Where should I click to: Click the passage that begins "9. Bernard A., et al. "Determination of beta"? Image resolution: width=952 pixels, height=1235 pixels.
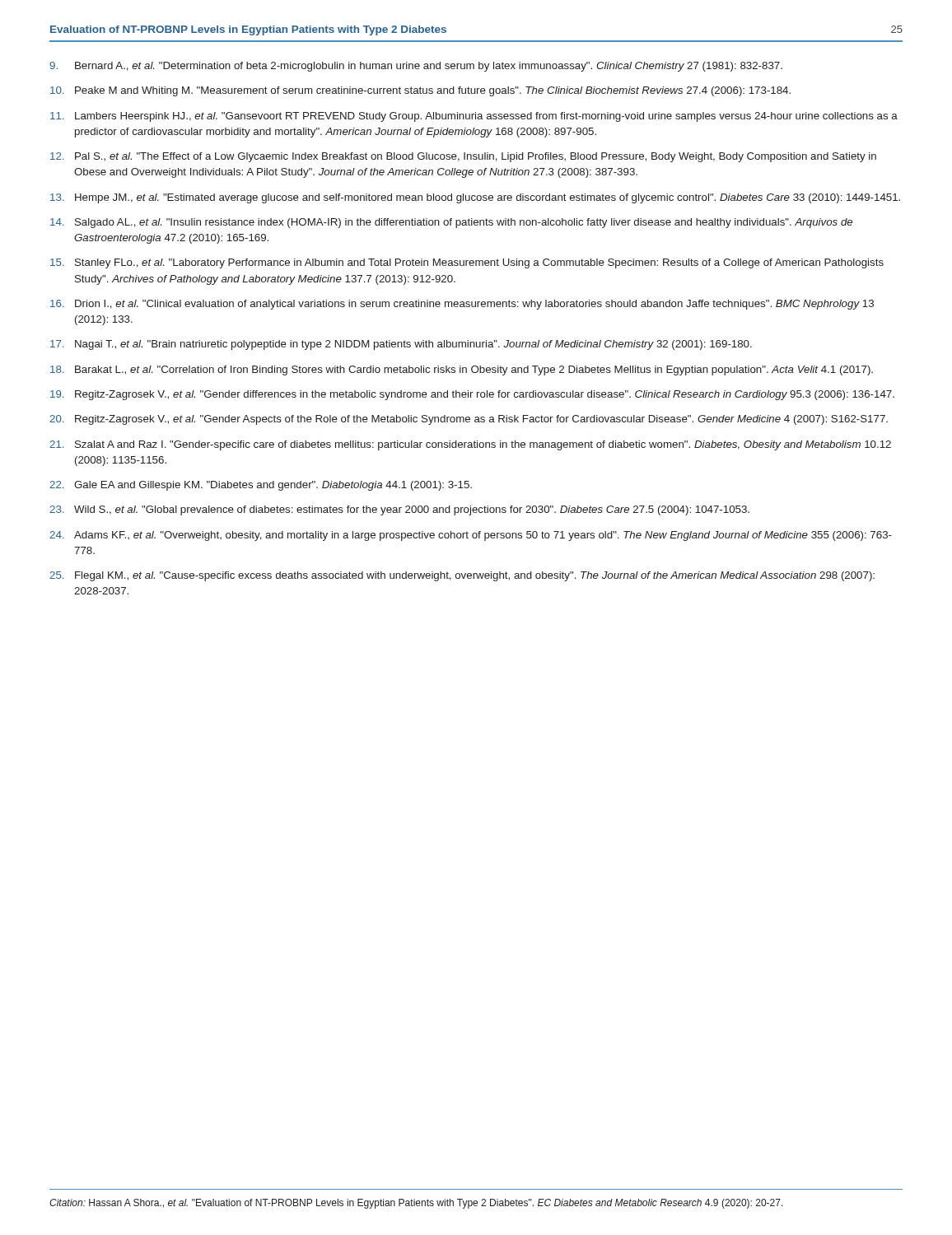click(x=476, y=66)
